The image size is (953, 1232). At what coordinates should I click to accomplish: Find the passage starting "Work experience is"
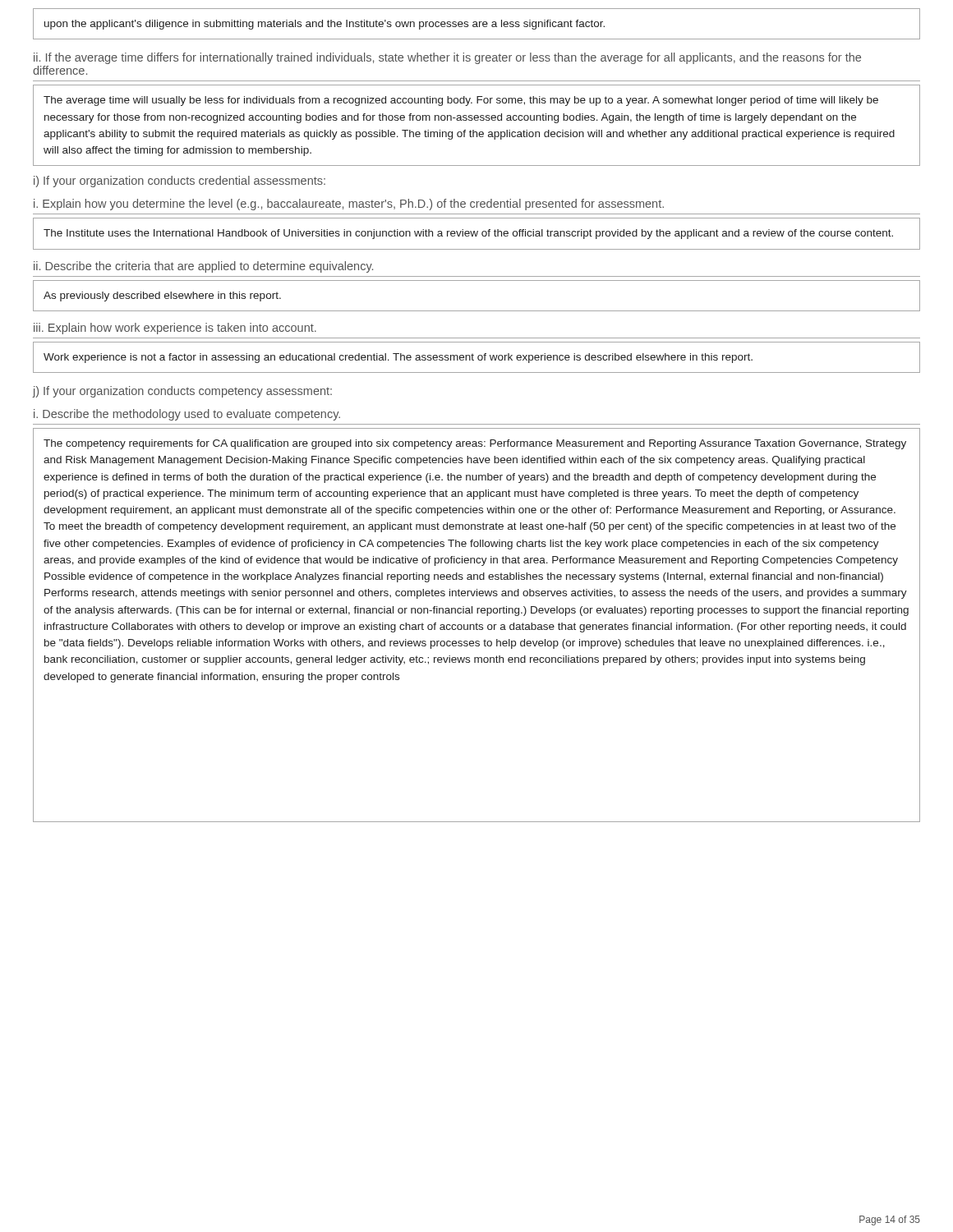tap(398, 357)
